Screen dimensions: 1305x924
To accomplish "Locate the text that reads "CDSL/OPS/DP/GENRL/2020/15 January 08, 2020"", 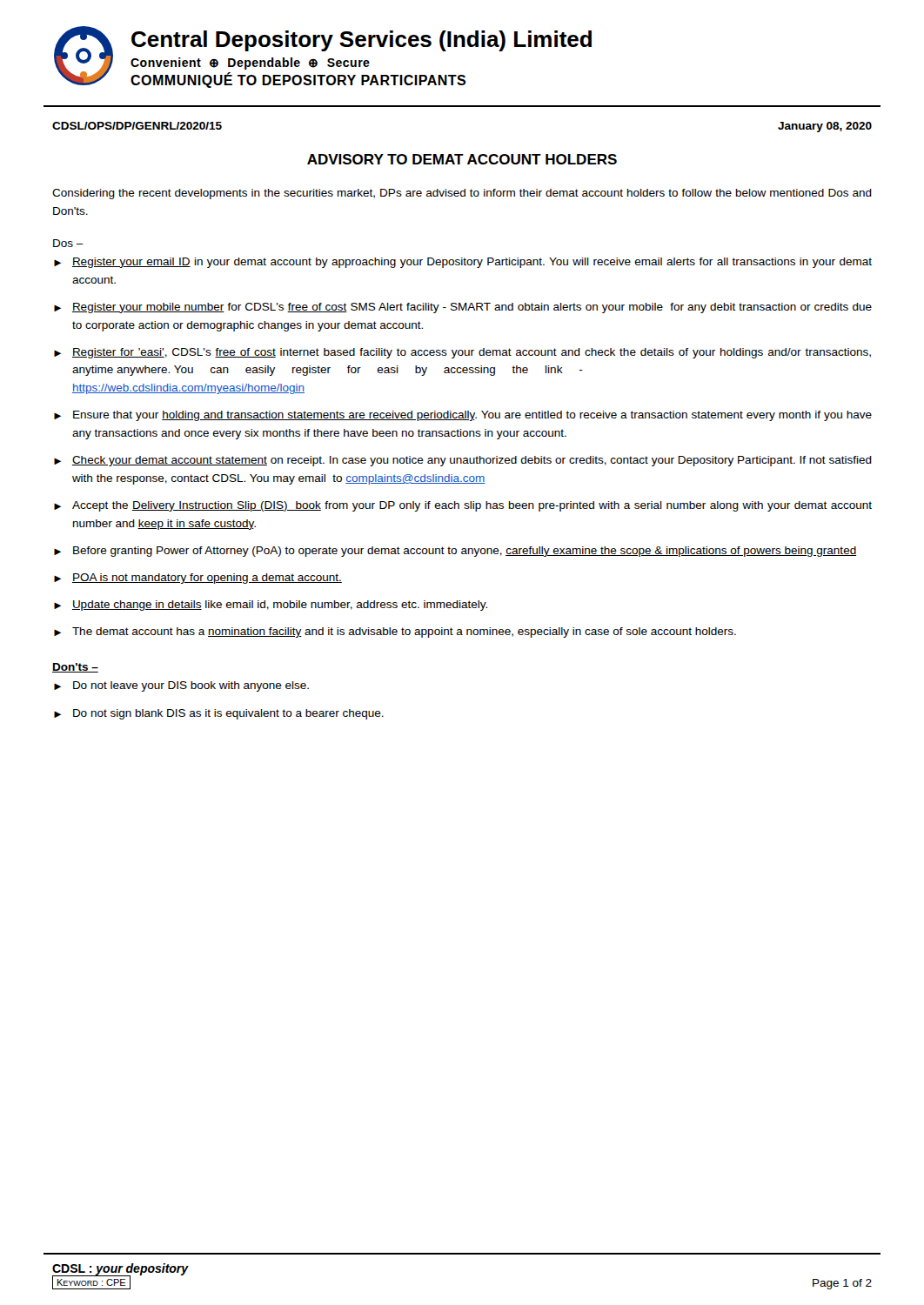I will coord(134,127).
